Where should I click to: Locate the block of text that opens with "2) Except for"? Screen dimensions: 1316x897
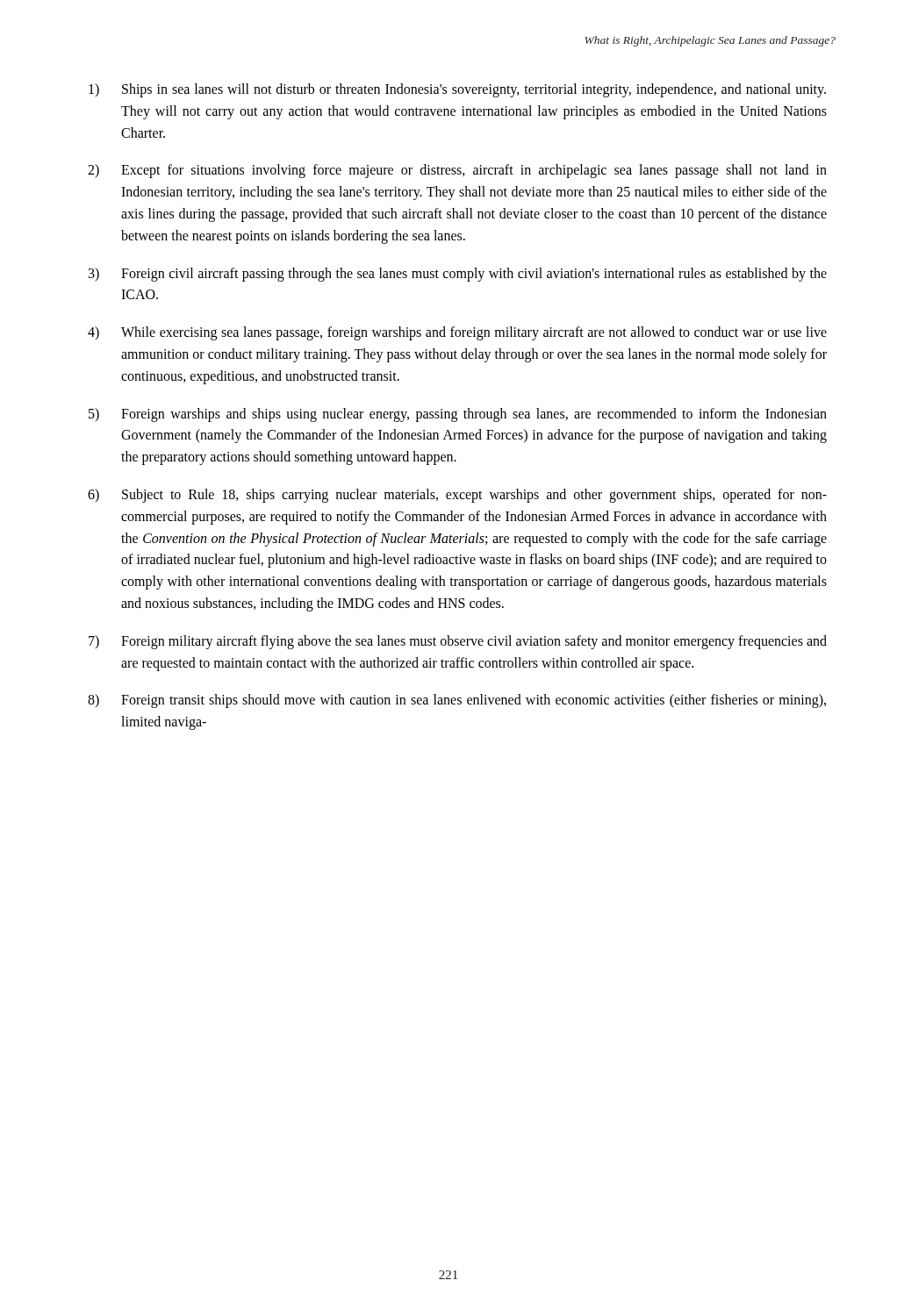tap(457, 204)
